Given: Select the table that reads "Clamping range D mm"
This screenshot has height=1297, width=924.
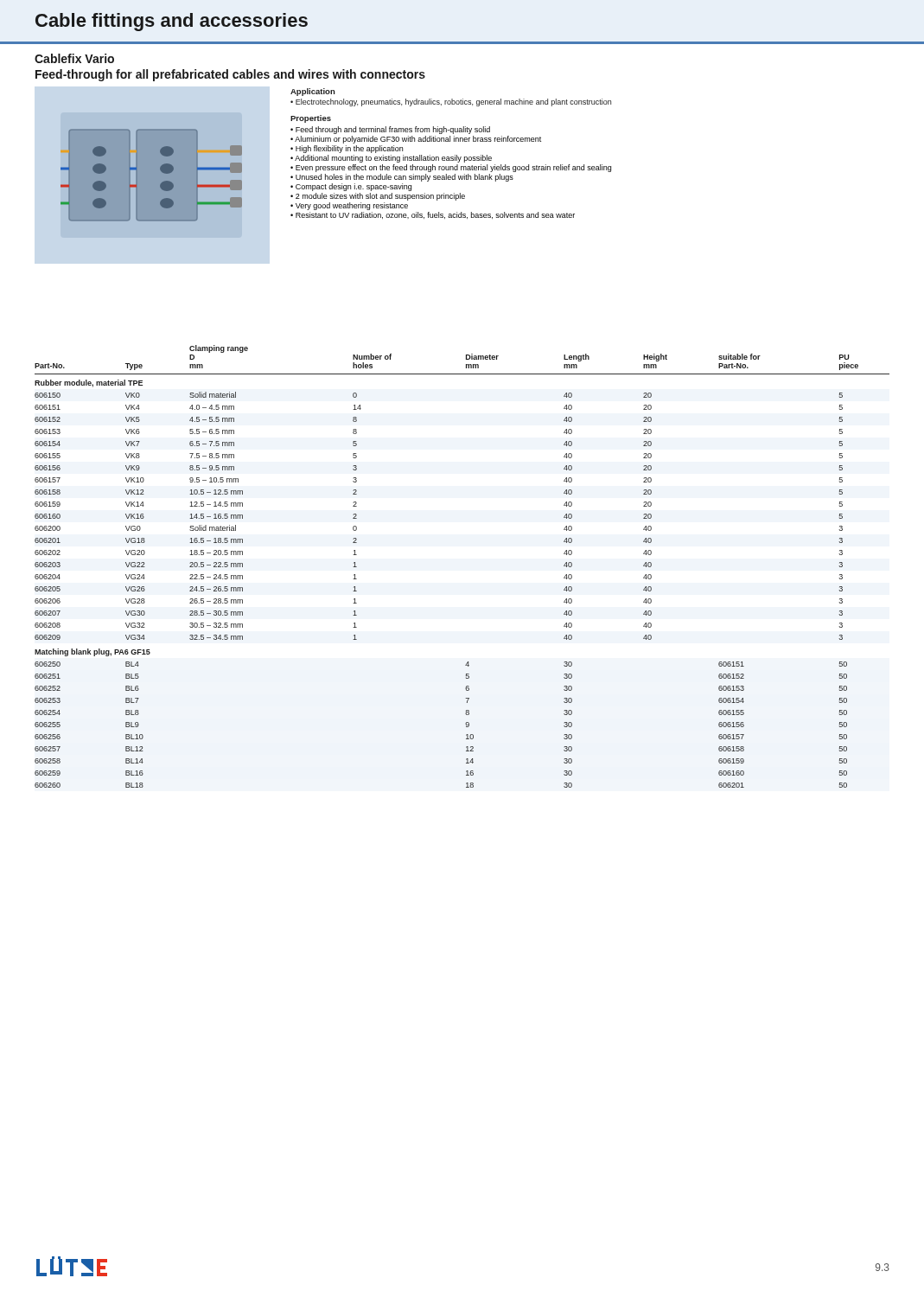Looking at the screenshot, I should (462, 566).
